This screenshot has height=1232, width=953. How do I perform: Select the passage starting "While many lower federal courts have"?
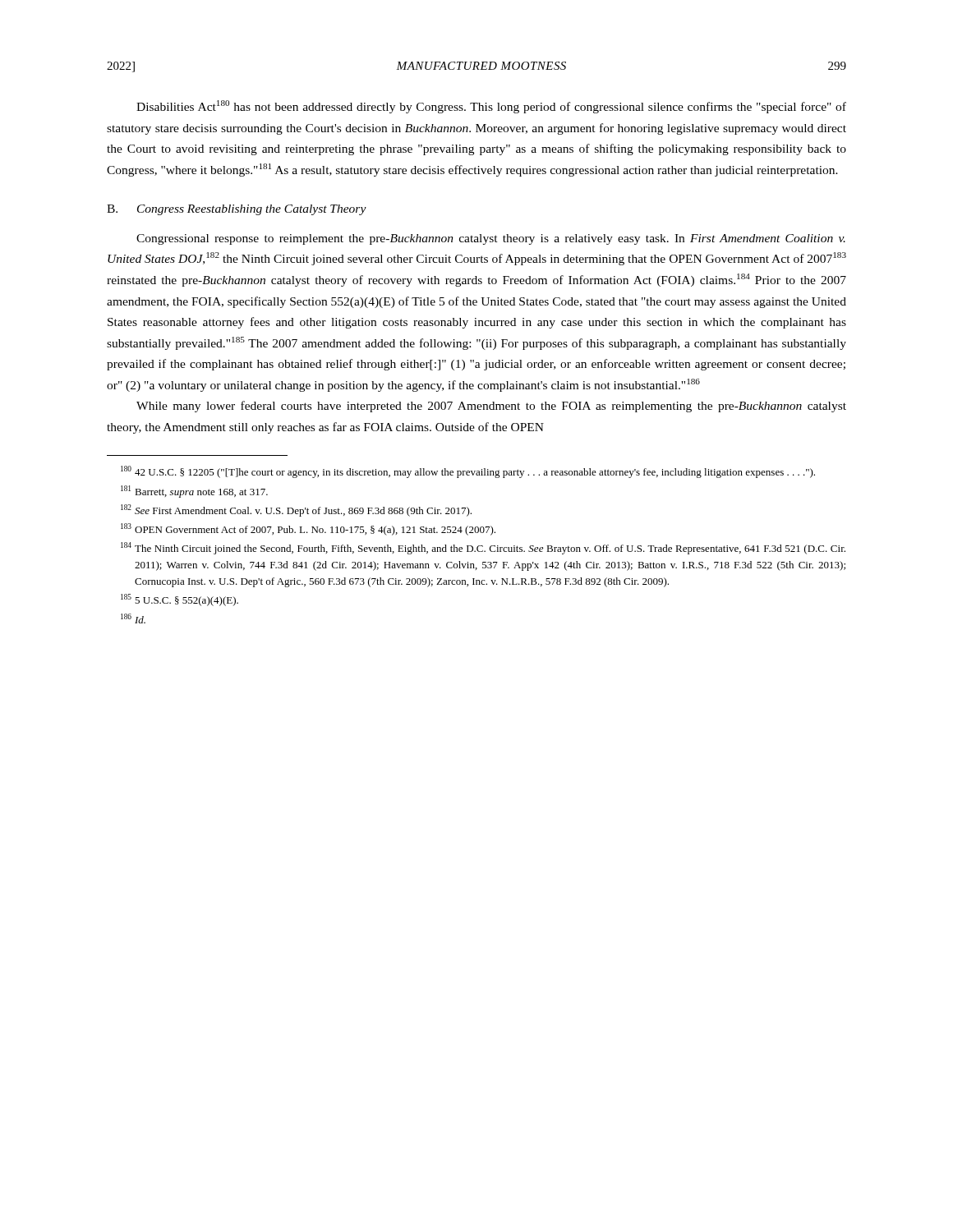[476, 416]
